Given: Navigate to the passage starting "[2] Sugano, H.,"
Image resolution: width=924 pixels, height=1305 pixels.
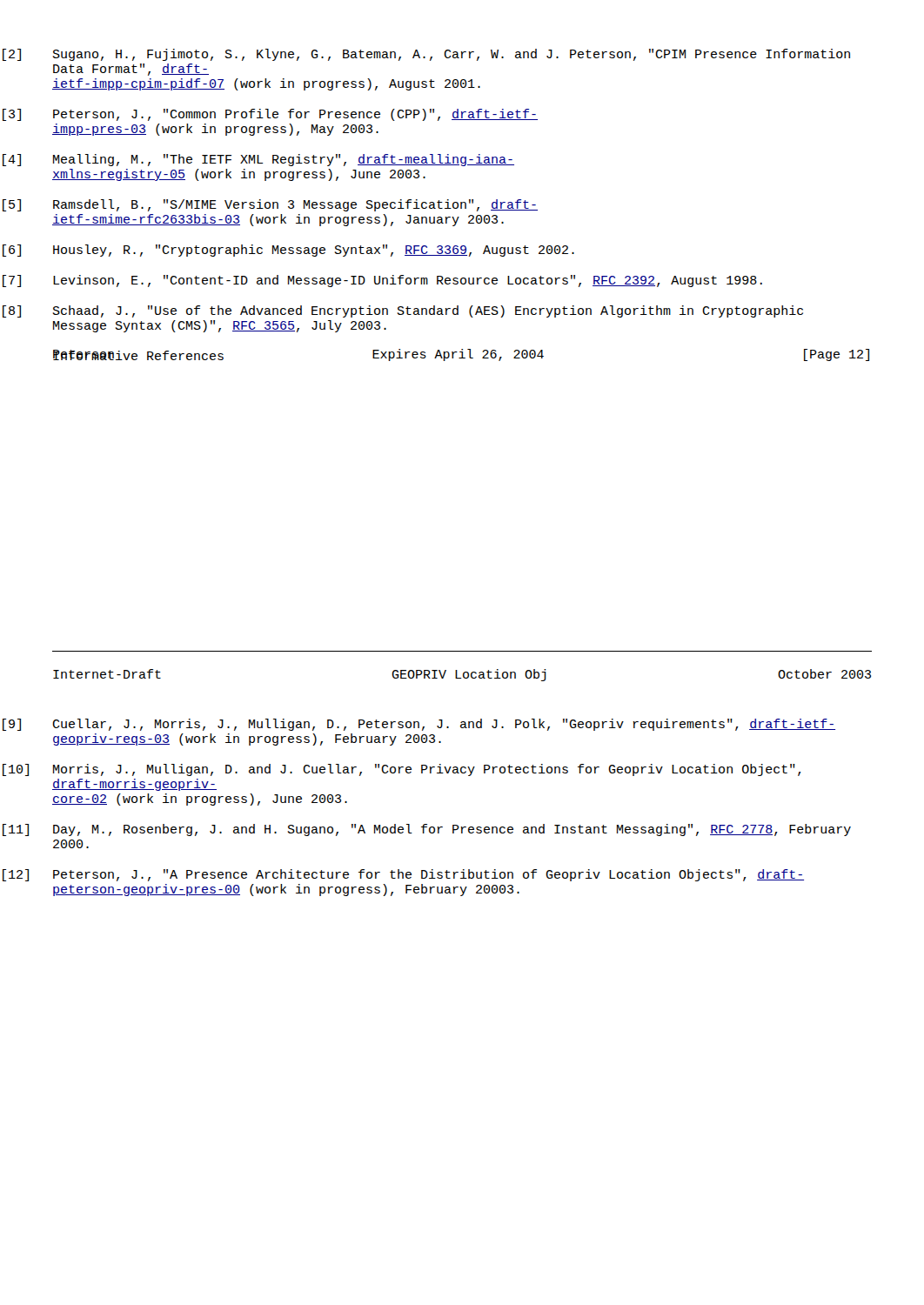Looking at the screenshot, I should pos(427,70).
